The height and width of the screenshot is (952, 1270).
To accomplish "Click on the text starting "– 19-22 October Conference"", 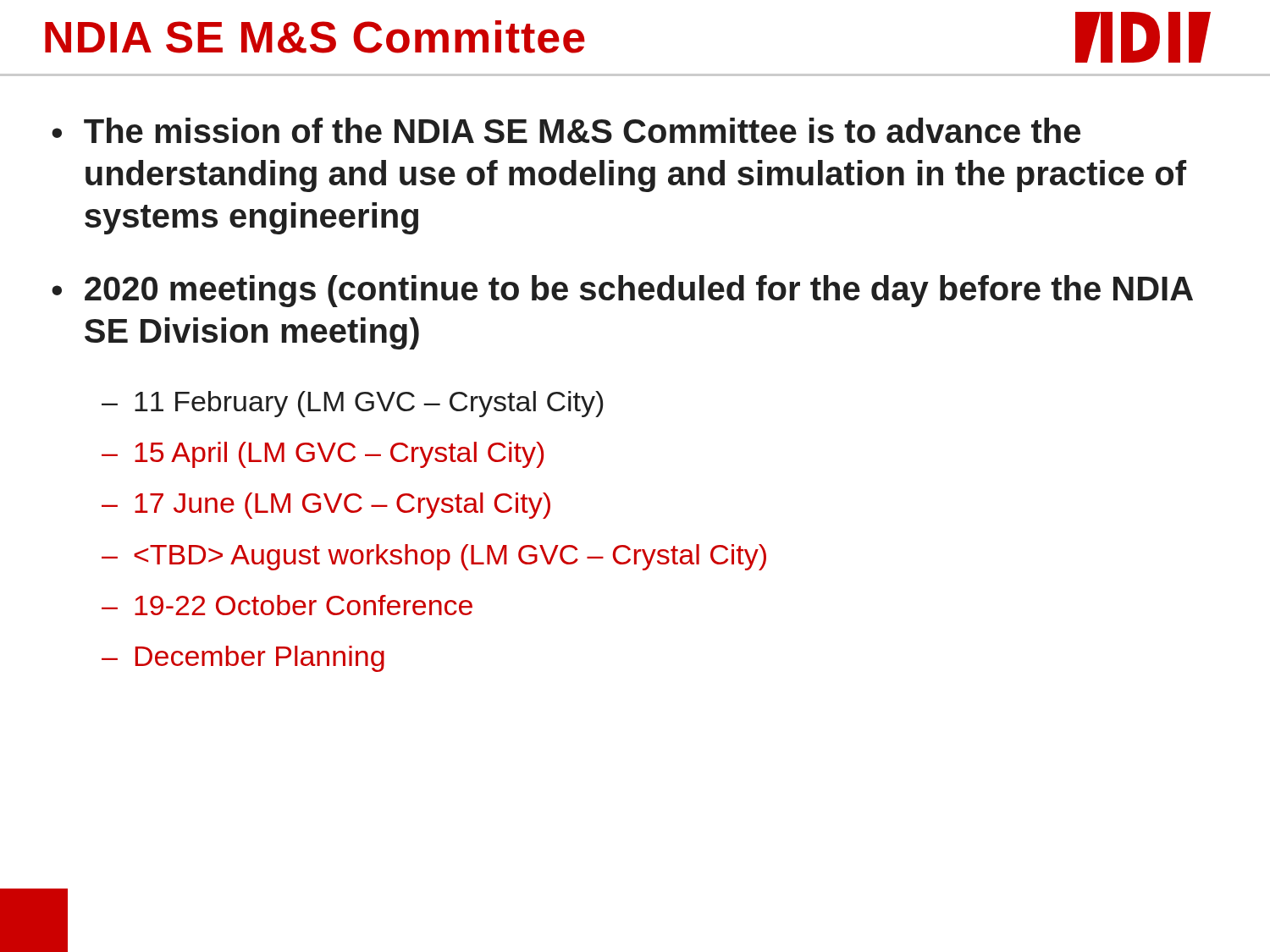I will click(x=288, y=605).
